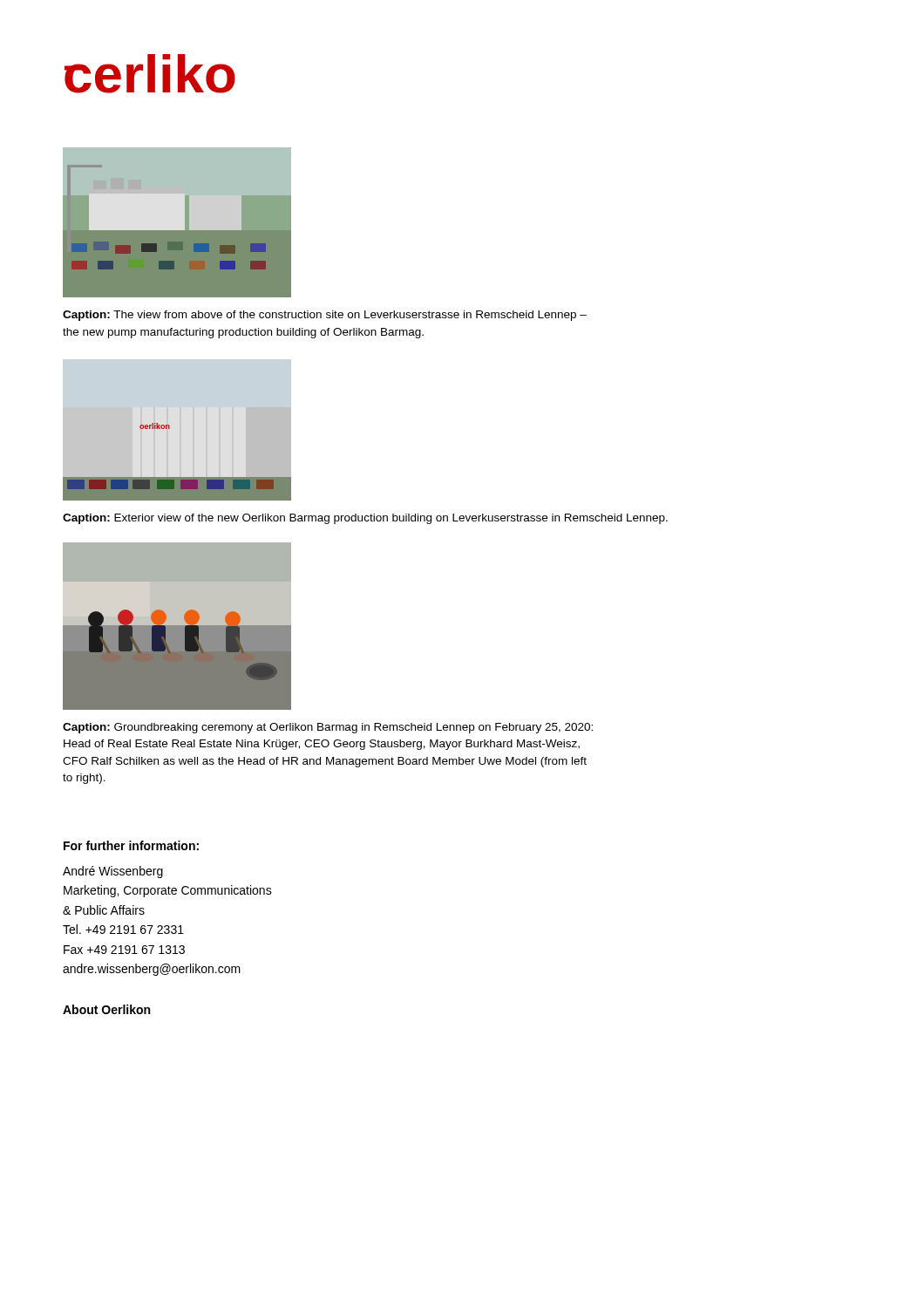
Task: Navigate to the block starting "André Wissenberg Marketing, Corporate"
Action: [167, 920]
